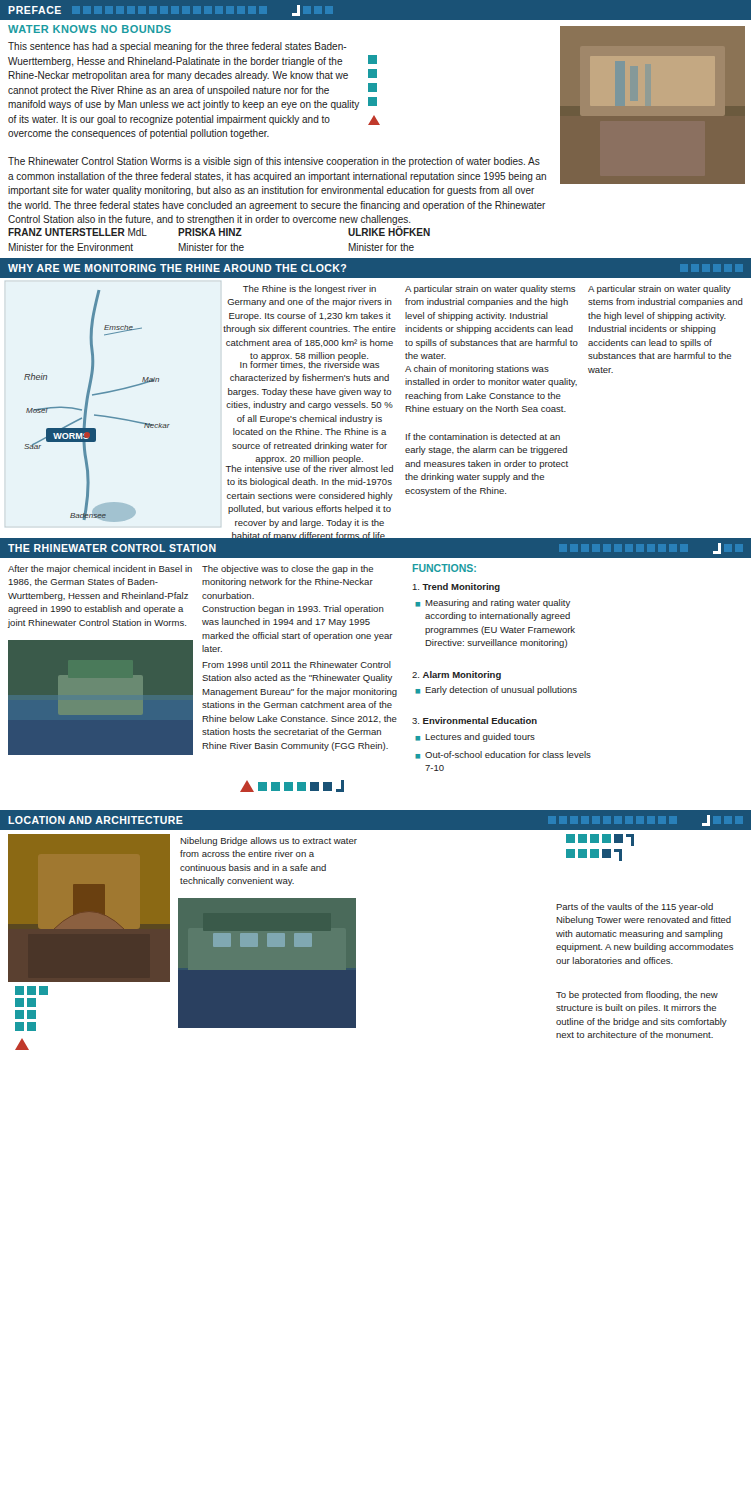Select the text block that says "The Rhine is the longest river in"
This screenshot has height=1500, width=751.
[x=310, y=322]
